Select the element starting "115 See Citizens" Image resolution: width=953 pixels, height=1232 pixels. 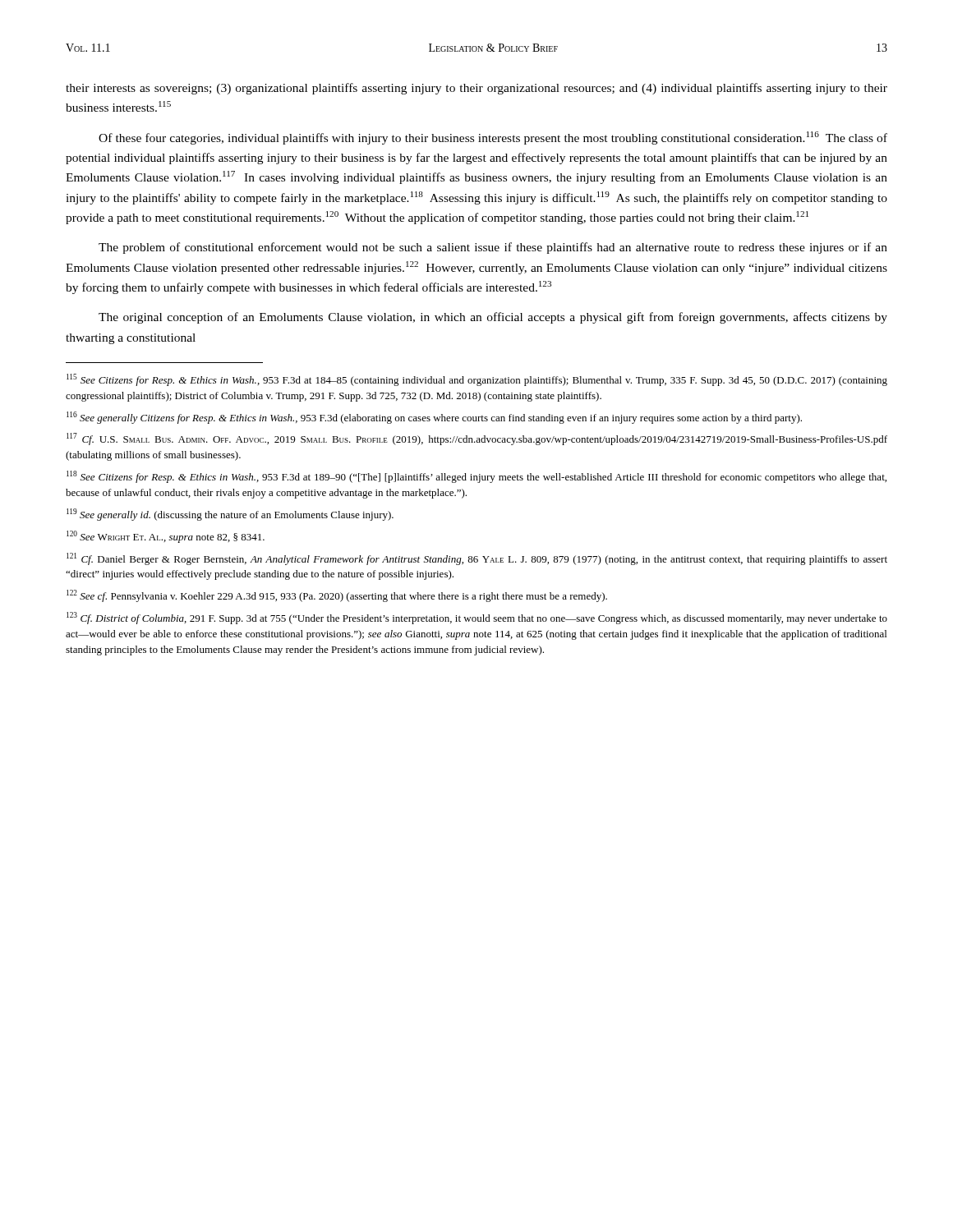click(476, 387)
